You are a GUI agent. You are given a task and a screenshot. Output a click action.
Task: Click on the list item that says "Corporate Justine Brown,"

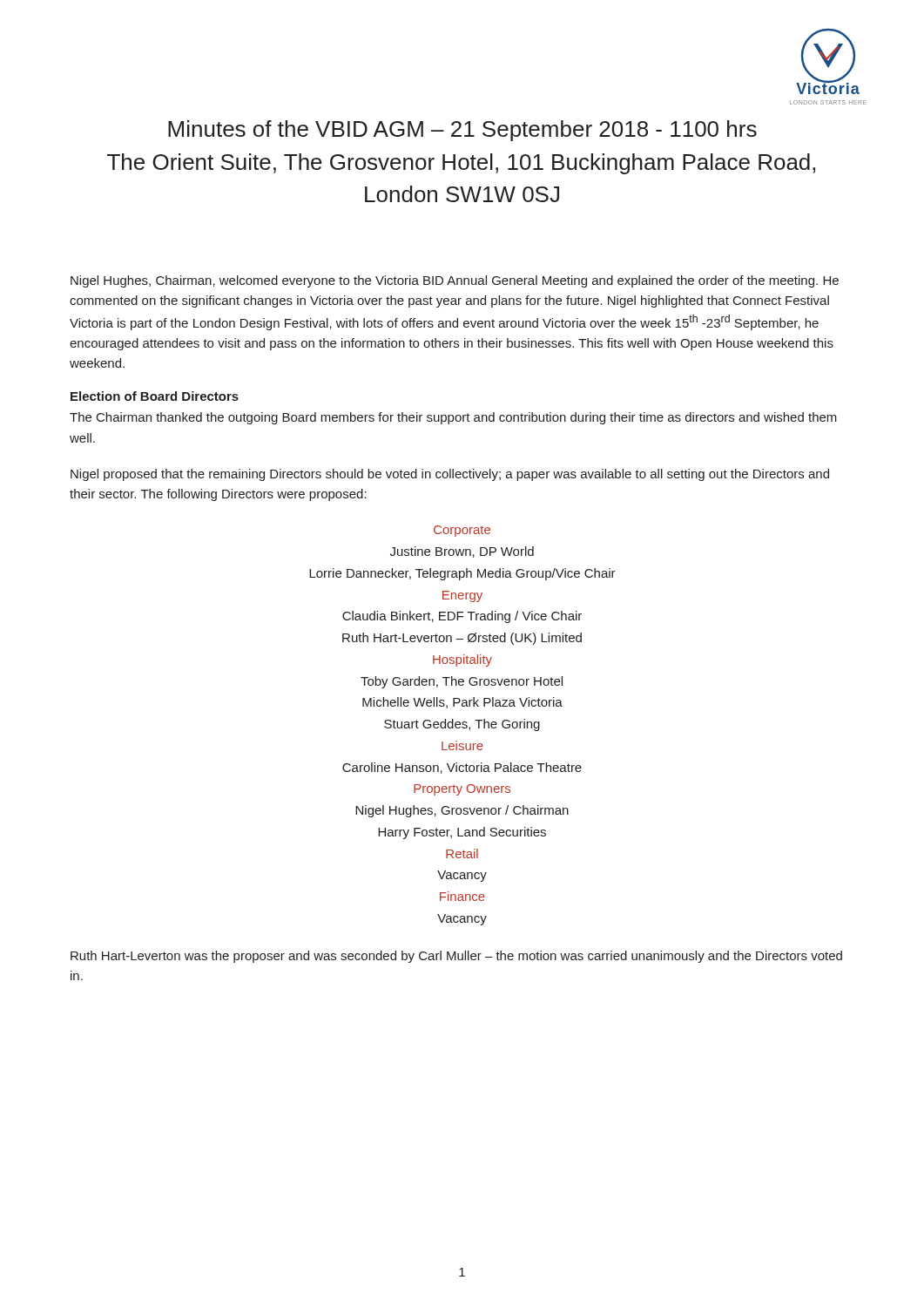click(462, 551)
